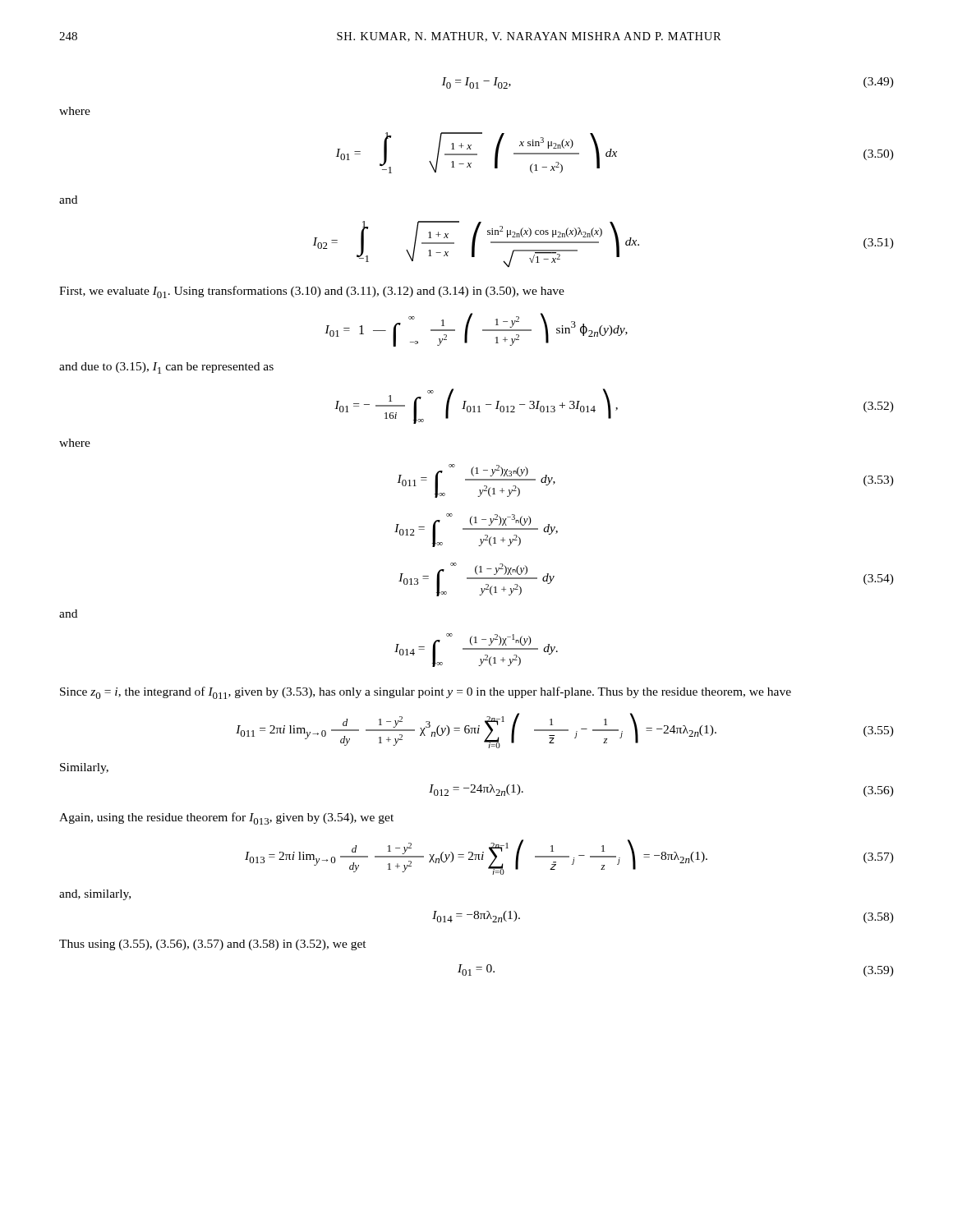Screen dimensions: 1232x953
Task: Click on the formula containing "I013 = 2πi limy→0 d dy 1 −"
Action: tap(569, 857)
